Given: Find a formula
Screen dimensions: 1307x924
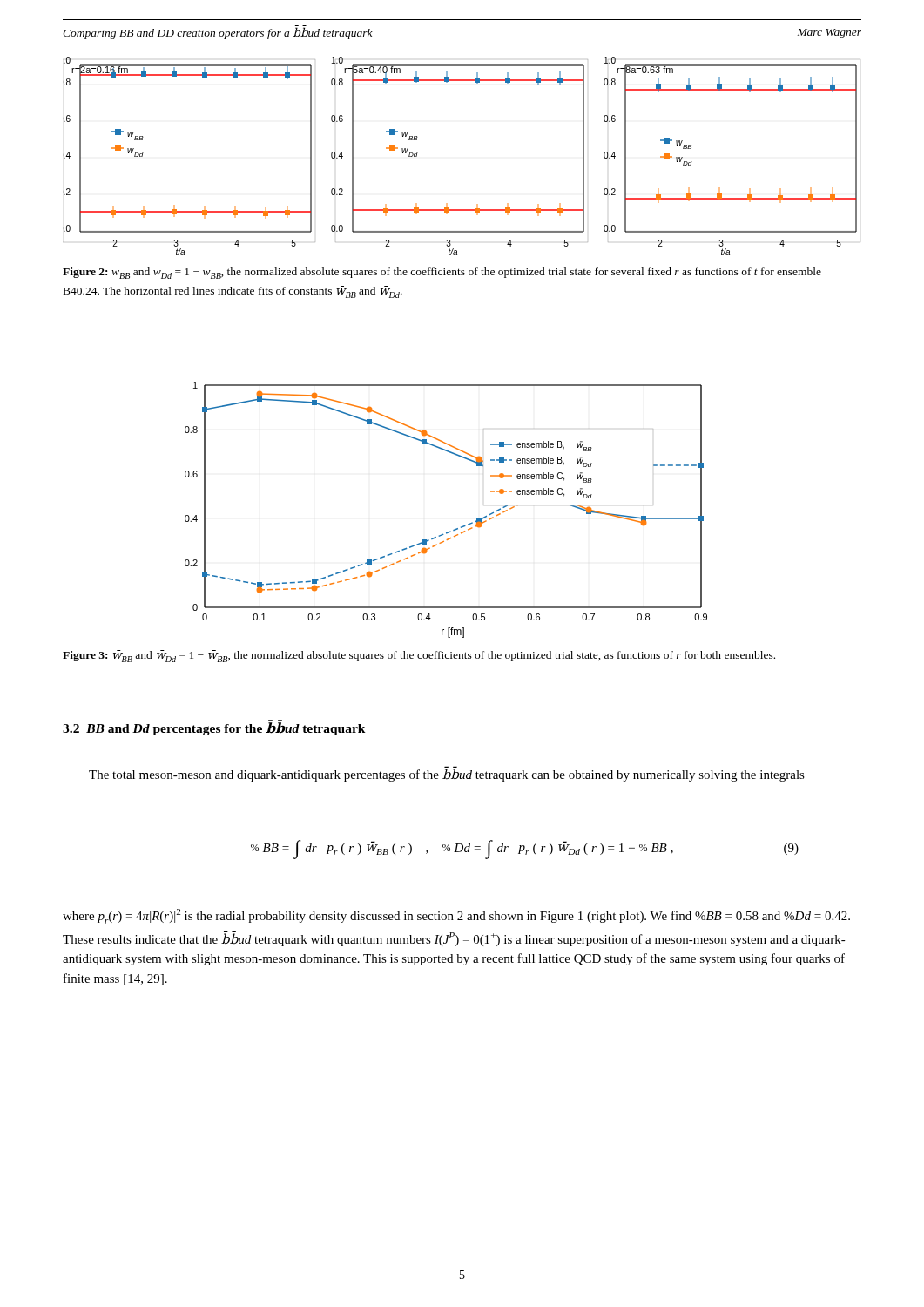Looking at the screenshot, I should click(525, 848).
